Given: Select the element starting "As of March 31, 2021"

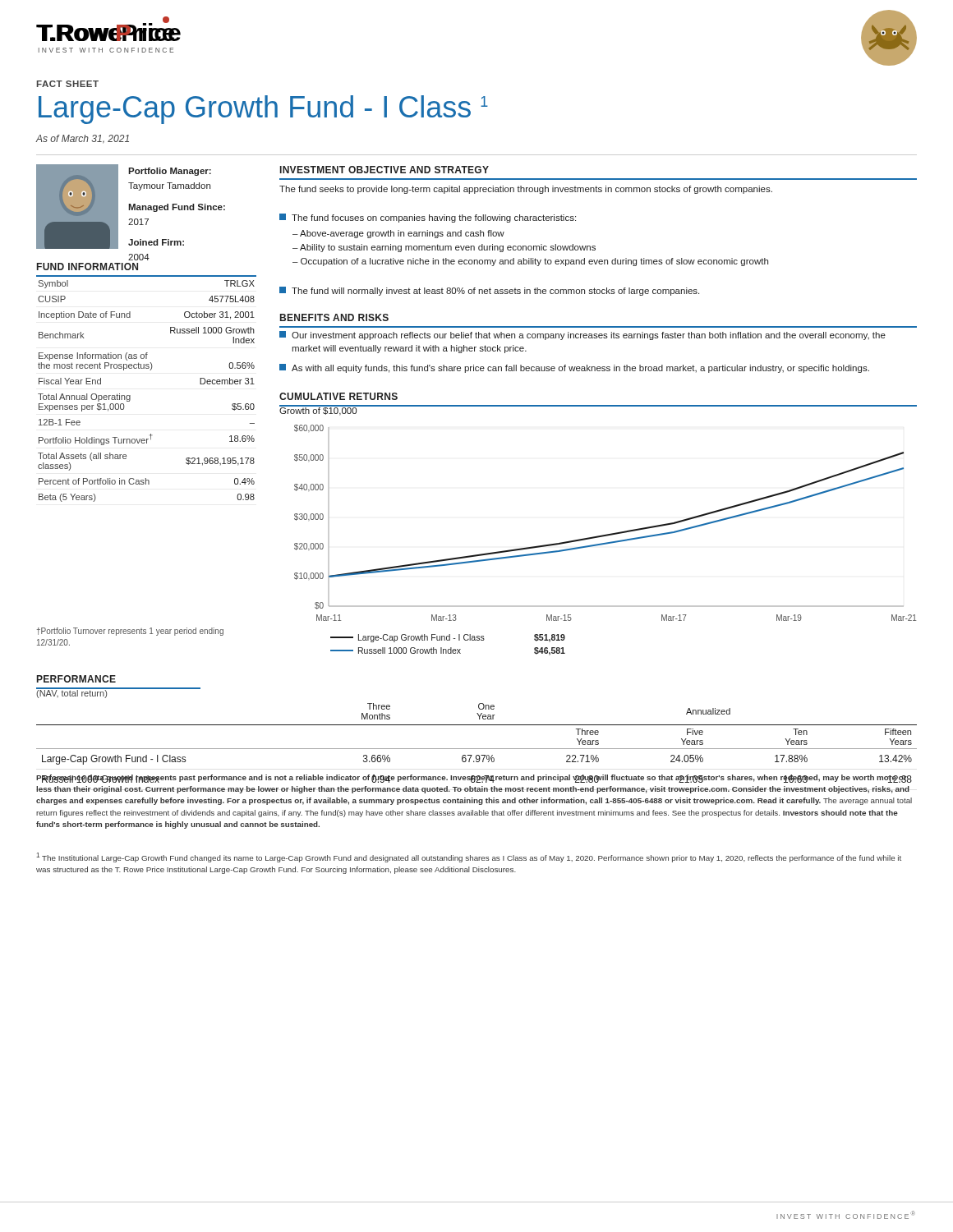Looking at the screenshot, I should 83,139.
